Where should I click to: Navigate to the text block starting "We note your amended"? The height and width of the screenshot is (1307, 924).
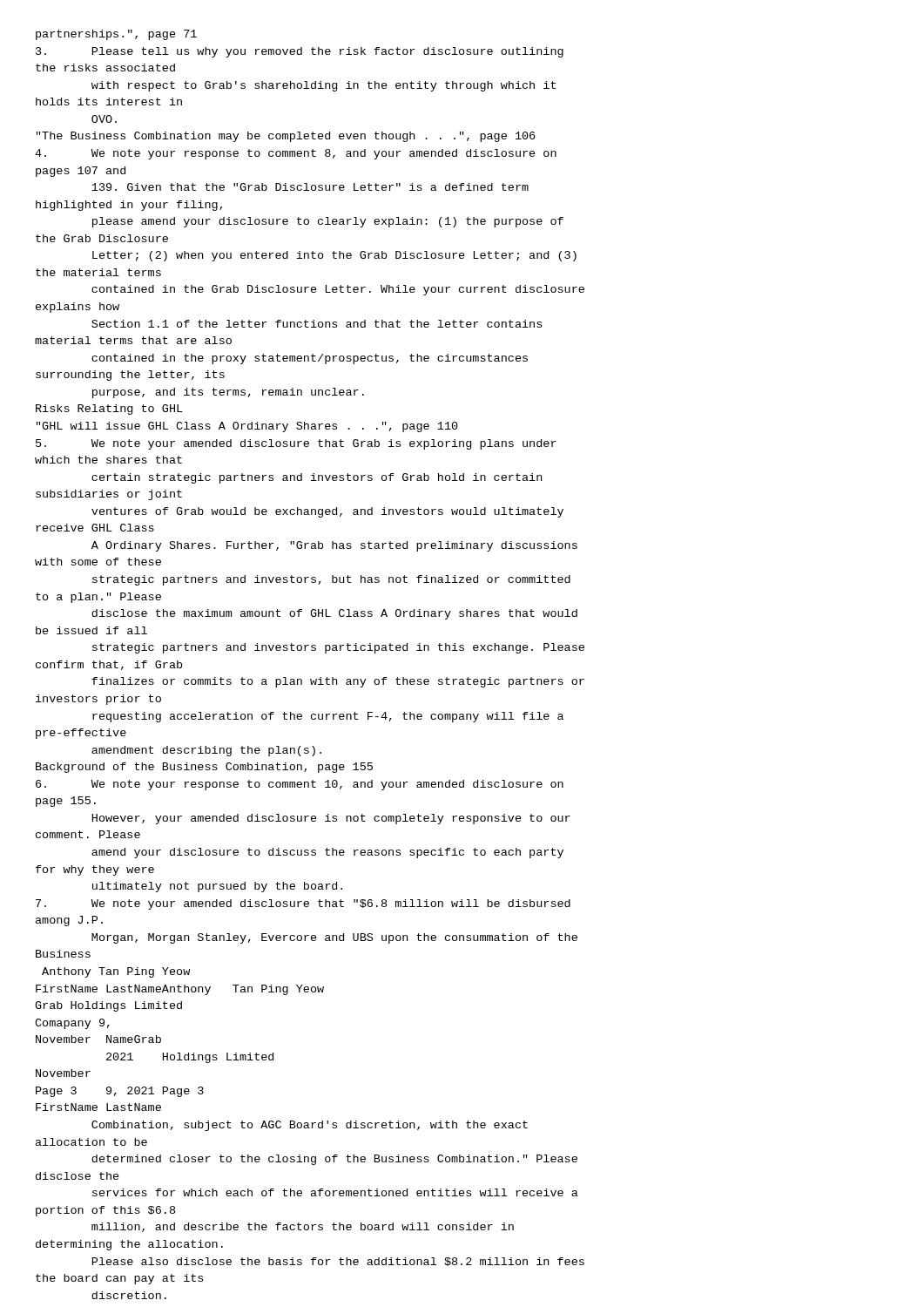coord(462,606)
